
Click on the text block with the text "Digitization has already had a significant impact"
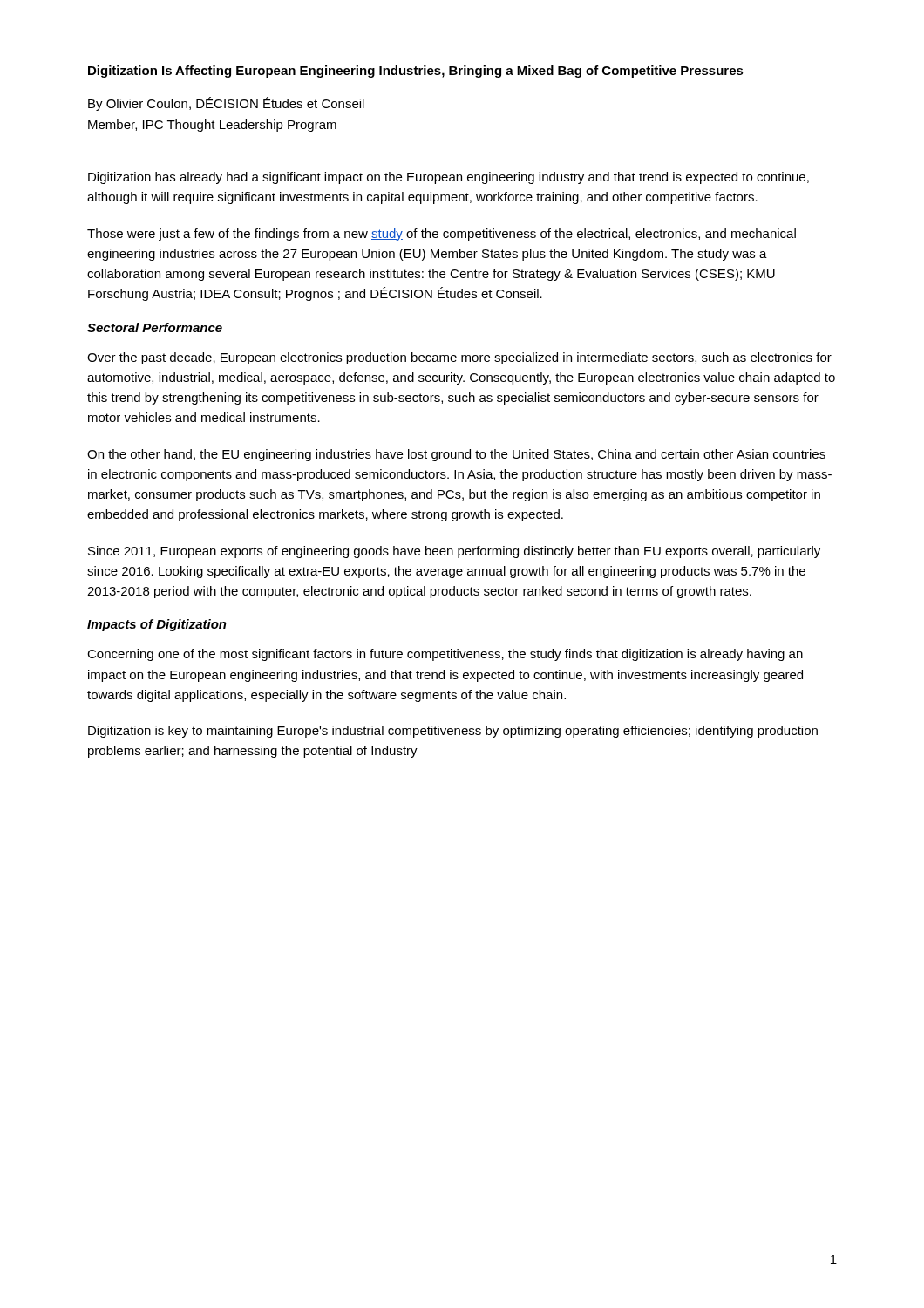coord(448,187)
